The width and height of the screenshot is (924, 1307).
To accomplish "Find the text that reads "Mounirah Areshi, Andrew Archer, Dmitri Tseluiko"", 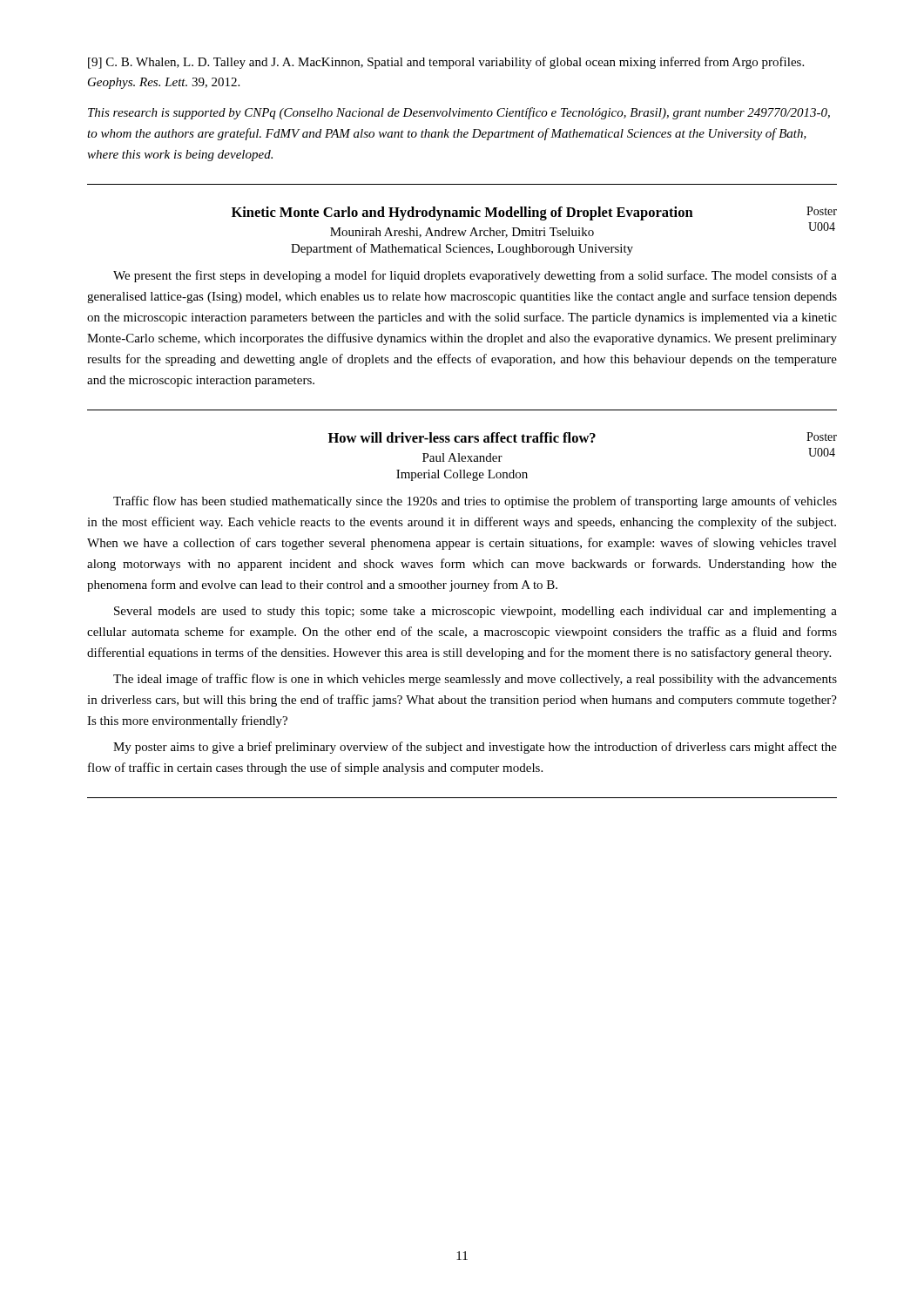I will (462, 232).
